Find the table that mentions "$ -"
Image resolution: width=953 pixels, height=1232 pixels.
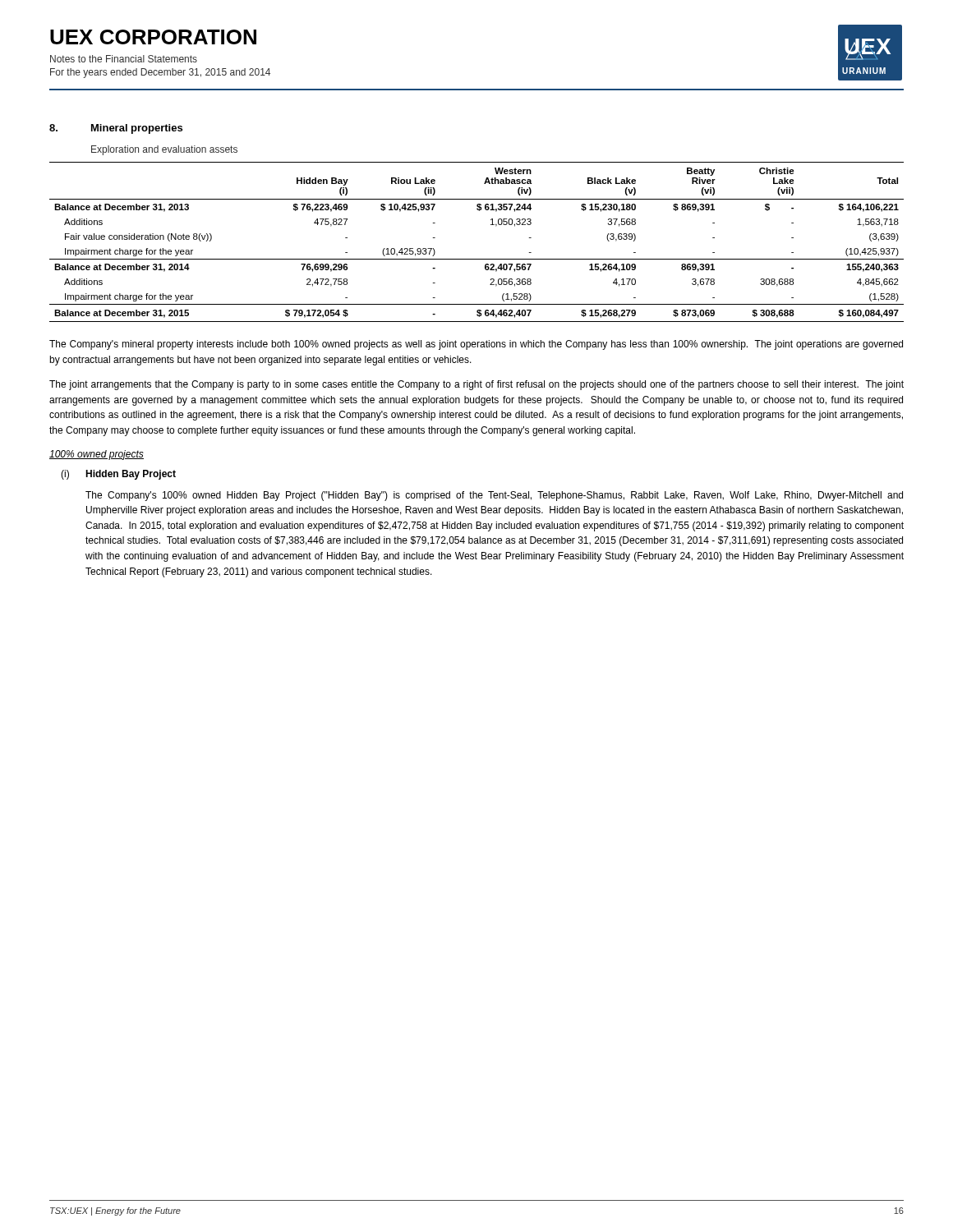(476, 242)
